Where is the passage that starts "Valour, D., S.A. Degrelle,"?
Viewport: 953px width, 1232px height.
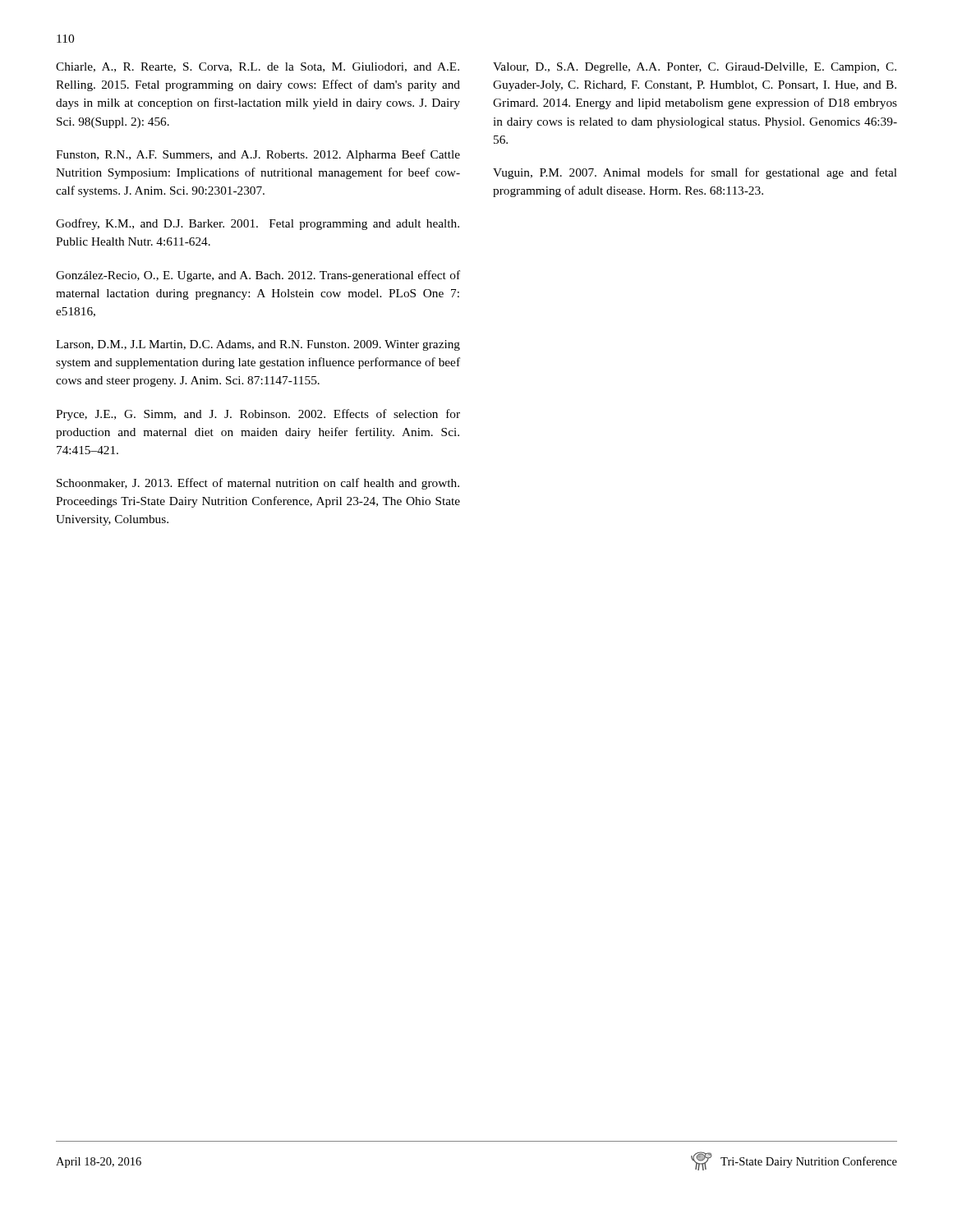tap(695, 103)
